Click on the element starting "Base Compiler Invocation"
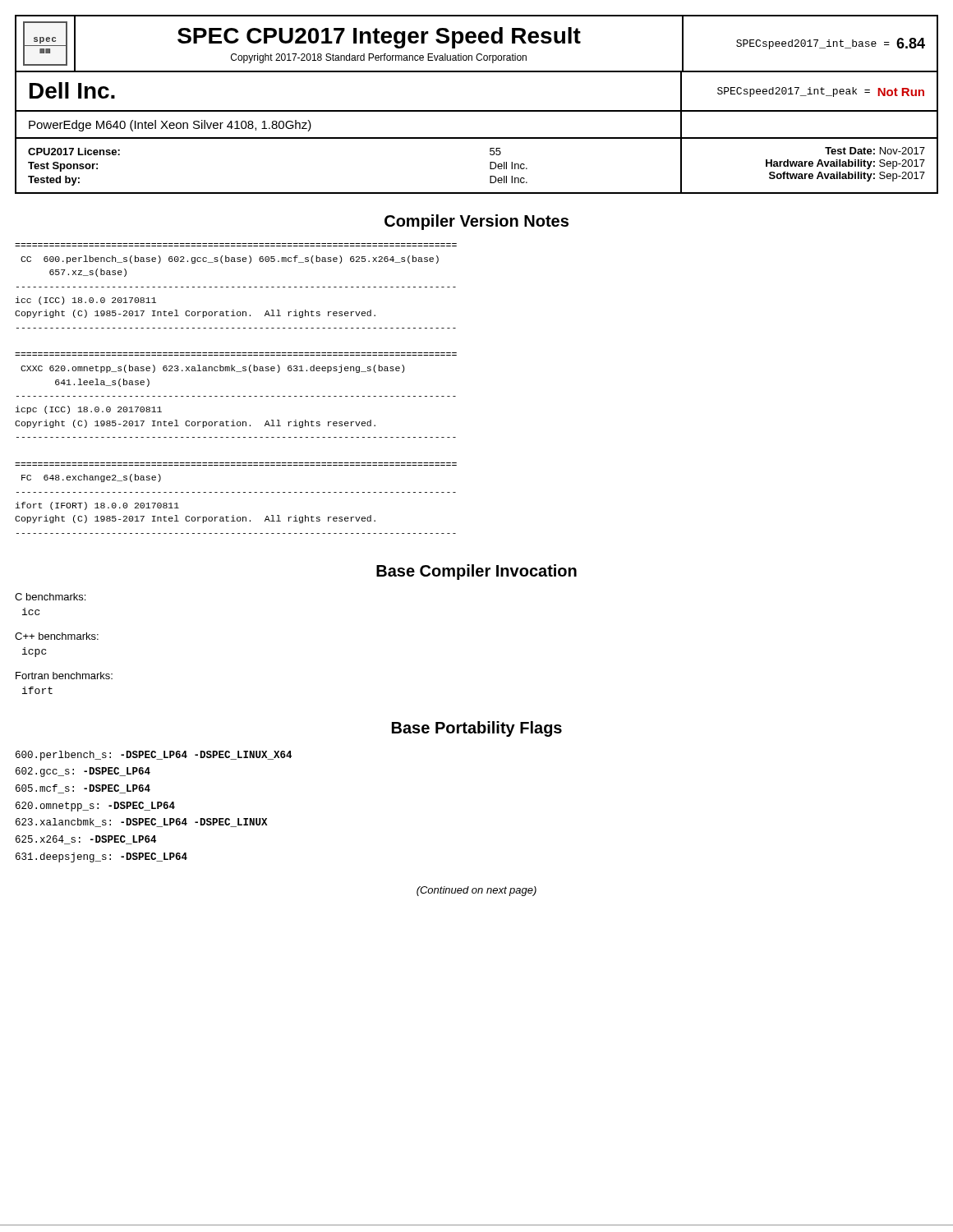Viewport: 953px width, 1232px height. [476, 571]
